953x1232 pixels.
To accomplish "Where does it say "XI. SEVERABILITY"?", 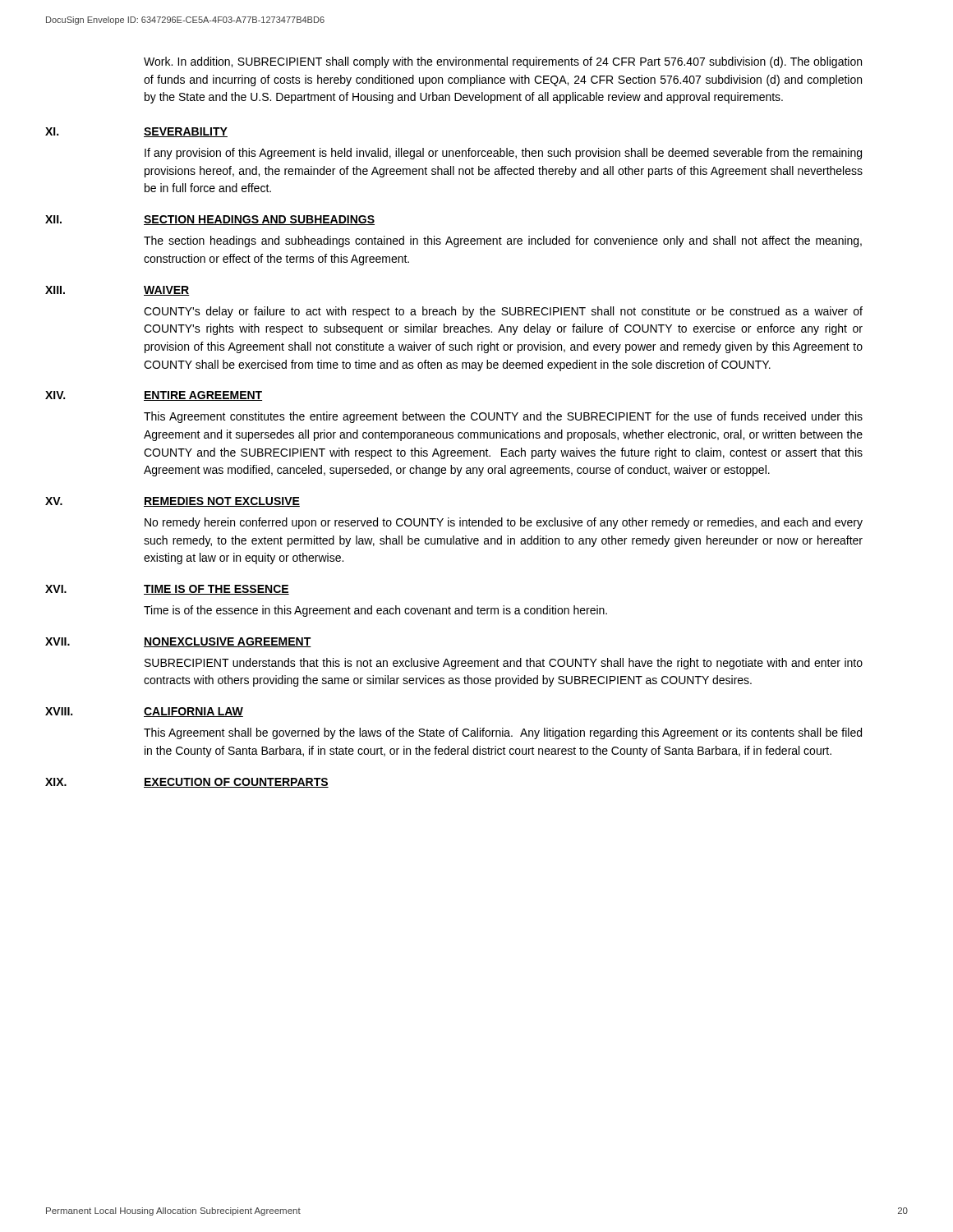I will [x=136, y=131].
